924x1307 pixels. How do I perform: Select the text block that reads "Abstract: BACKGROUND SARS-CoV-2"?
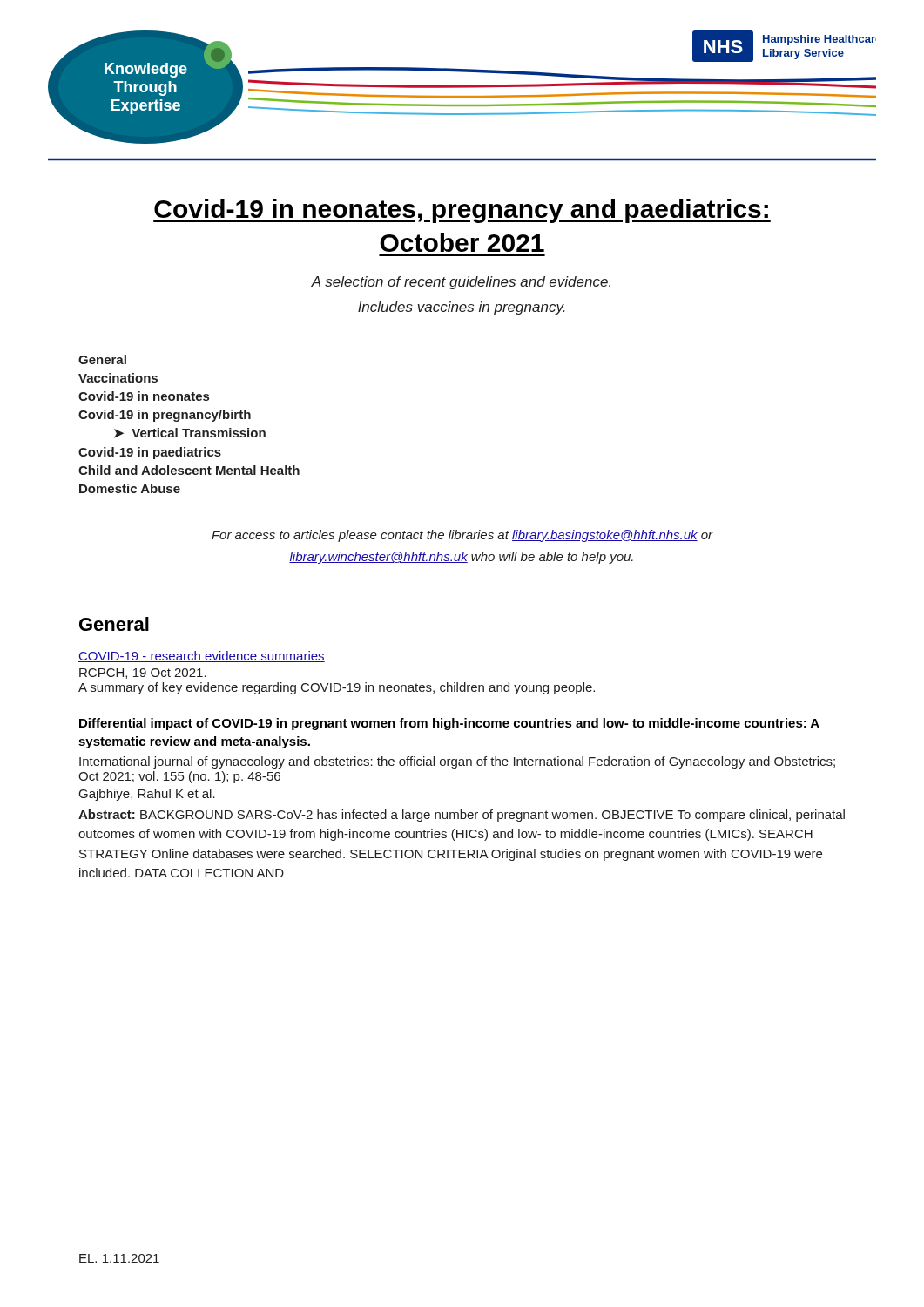click(462, 843)
